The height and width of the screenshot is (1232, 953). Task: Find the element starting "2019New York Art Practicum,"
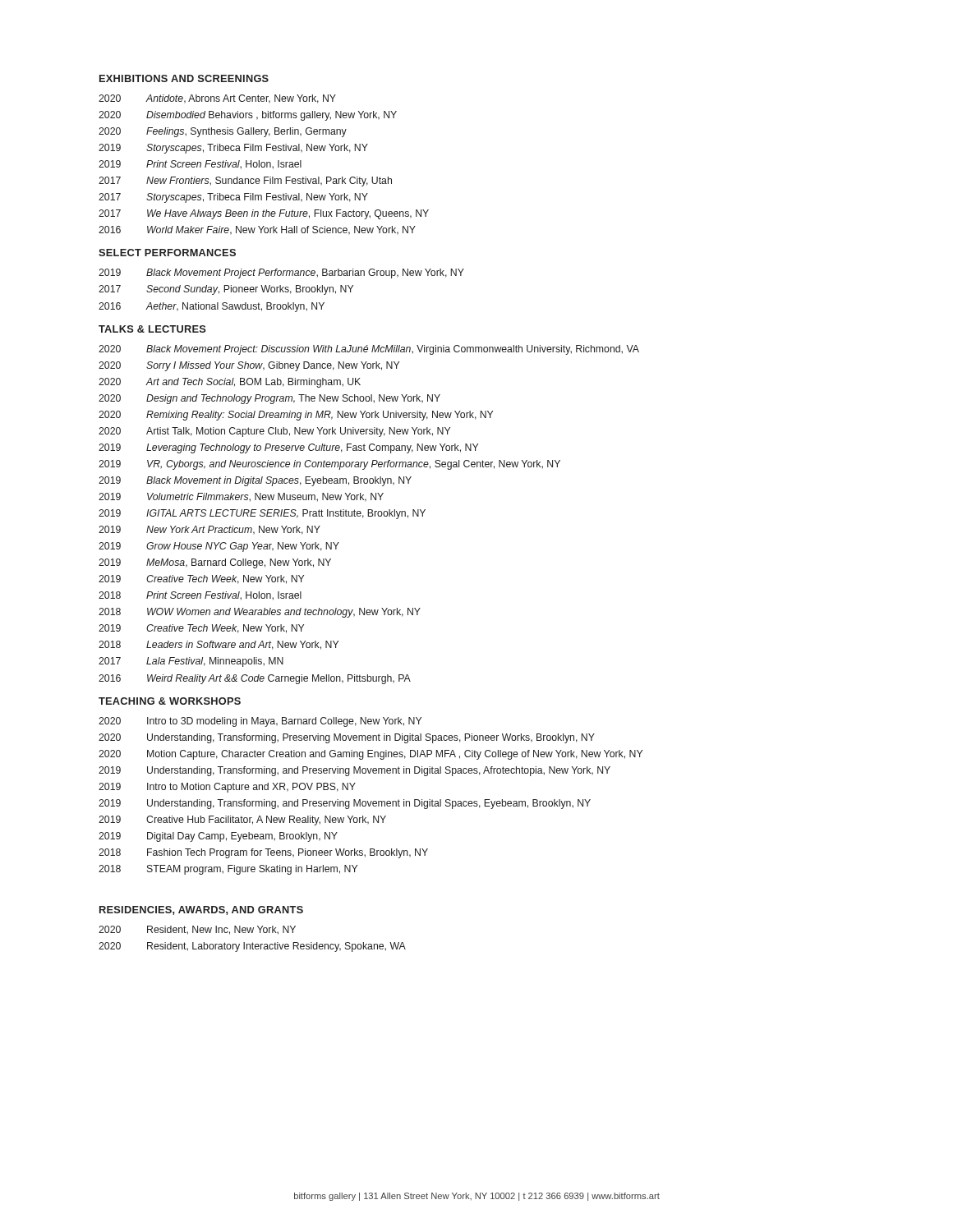point(209,530)
